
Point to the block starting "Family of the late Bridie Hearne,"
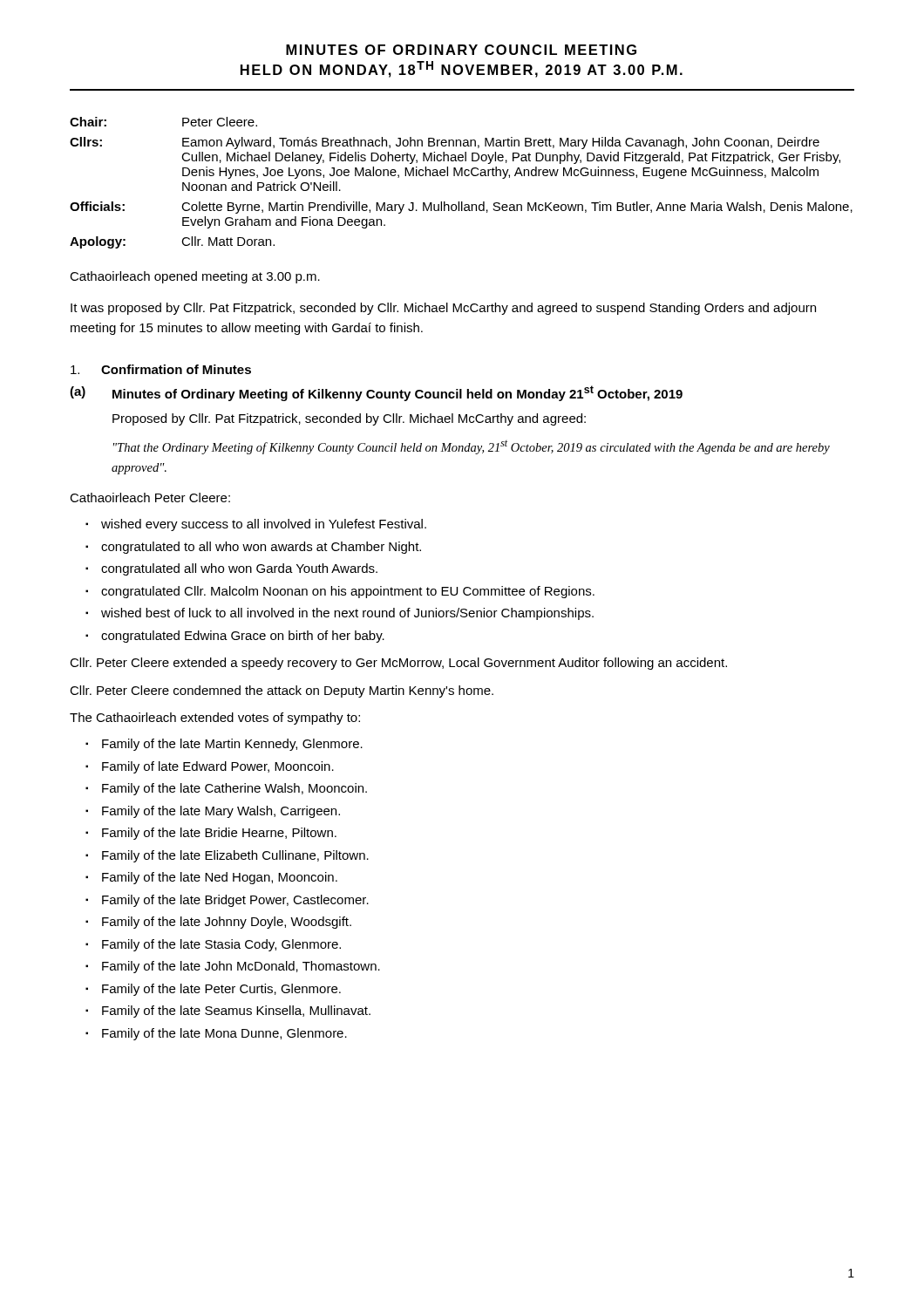pyautogui.click(x=219, y=832)
